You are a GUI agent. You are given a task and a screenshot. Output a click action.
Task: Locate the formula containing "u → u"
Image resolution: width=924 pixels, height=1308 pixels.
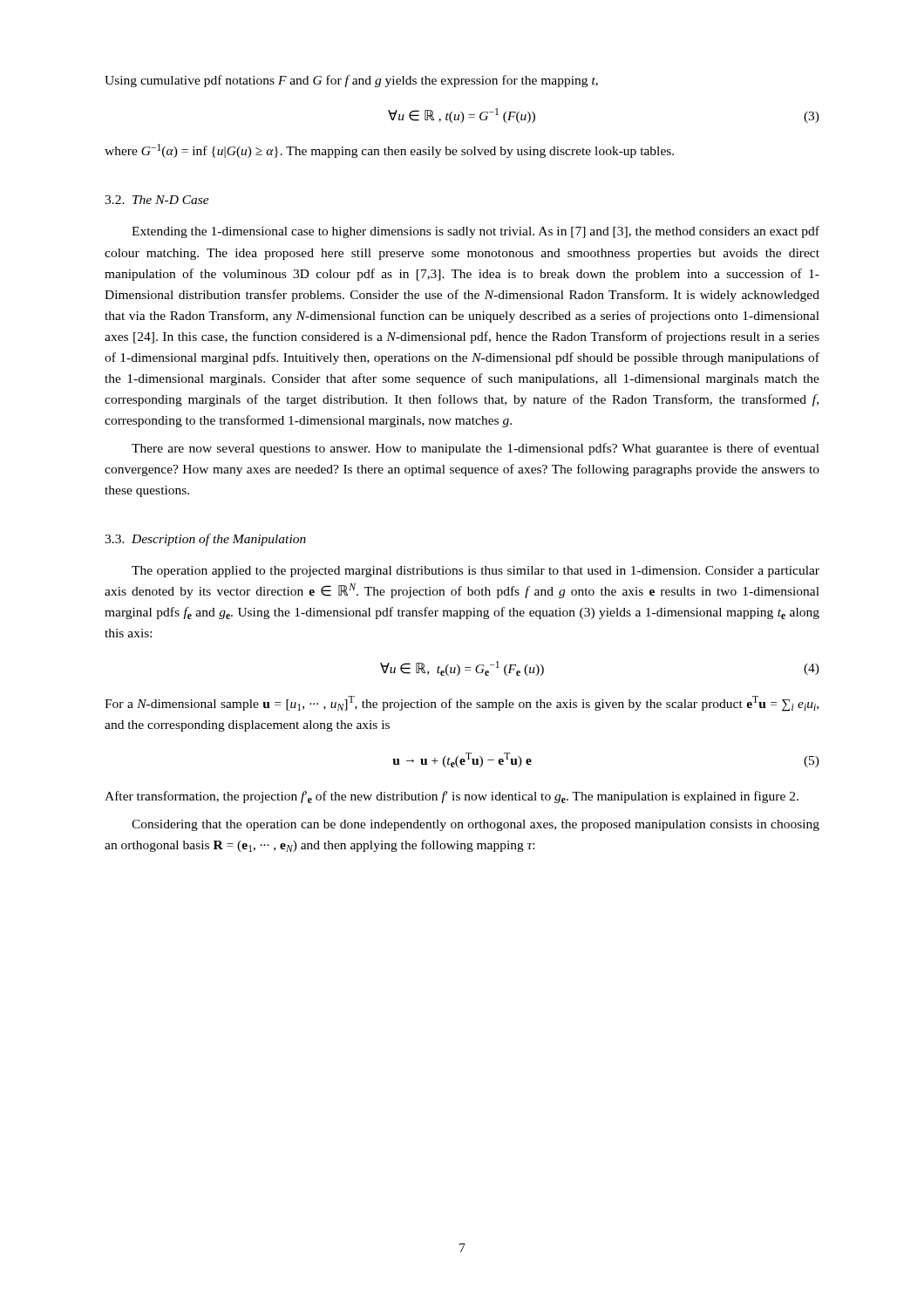point(463,760)
